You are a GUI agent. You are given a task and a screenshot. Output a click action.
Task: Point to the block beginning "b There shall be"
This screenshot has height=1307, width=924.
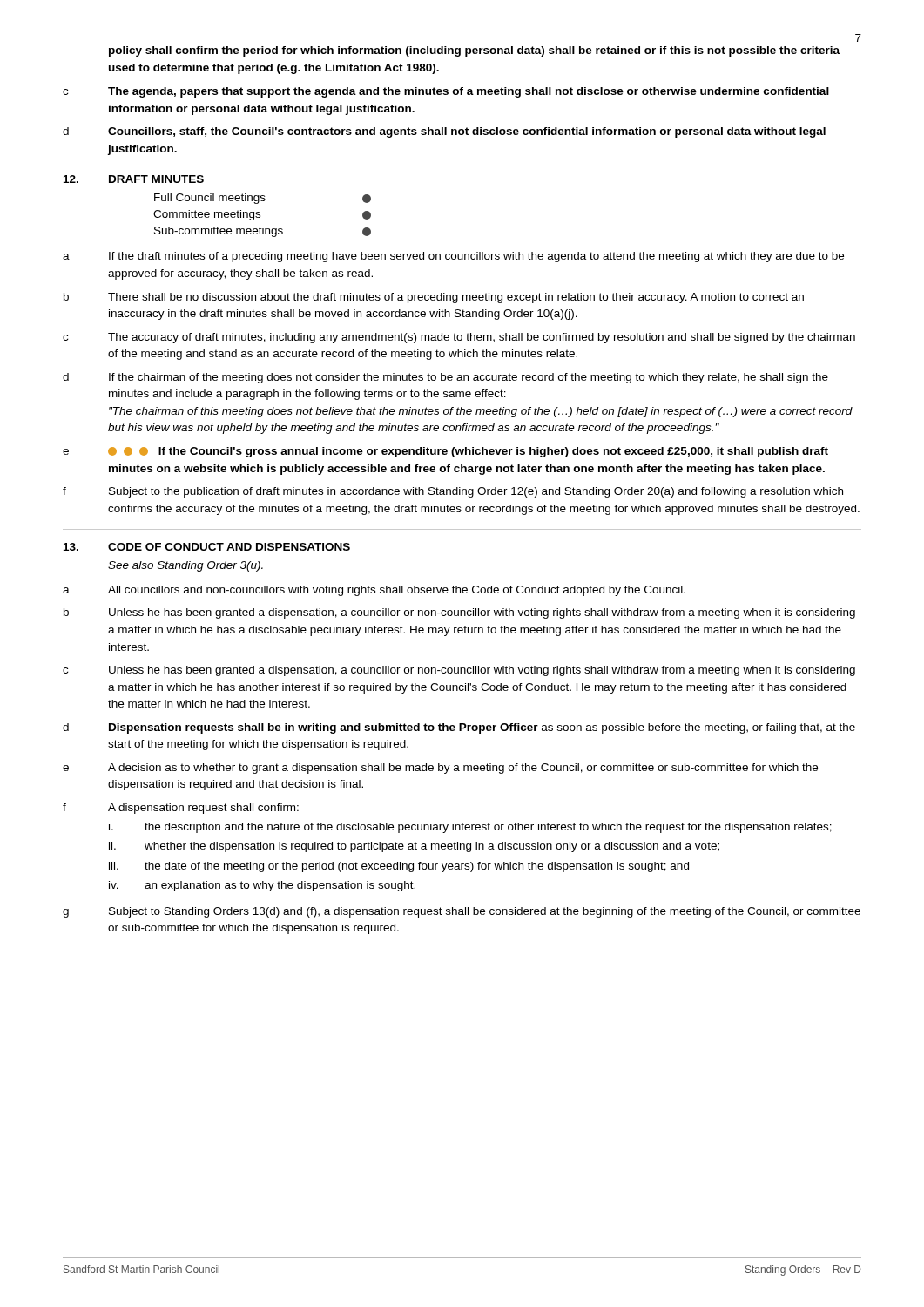coord(462,305)
